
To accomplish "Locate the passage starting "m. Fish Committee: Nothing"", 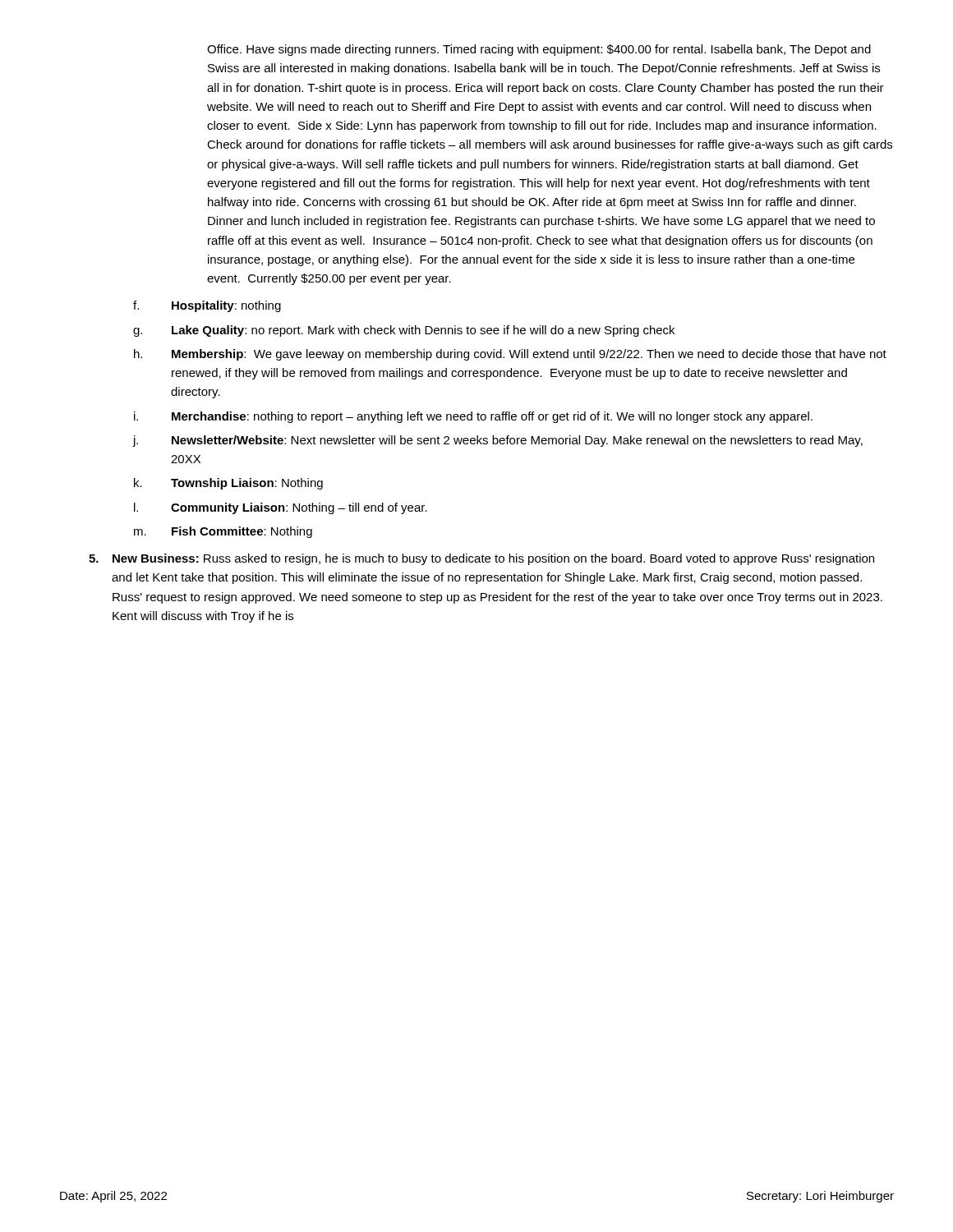I will coord(223,532).
